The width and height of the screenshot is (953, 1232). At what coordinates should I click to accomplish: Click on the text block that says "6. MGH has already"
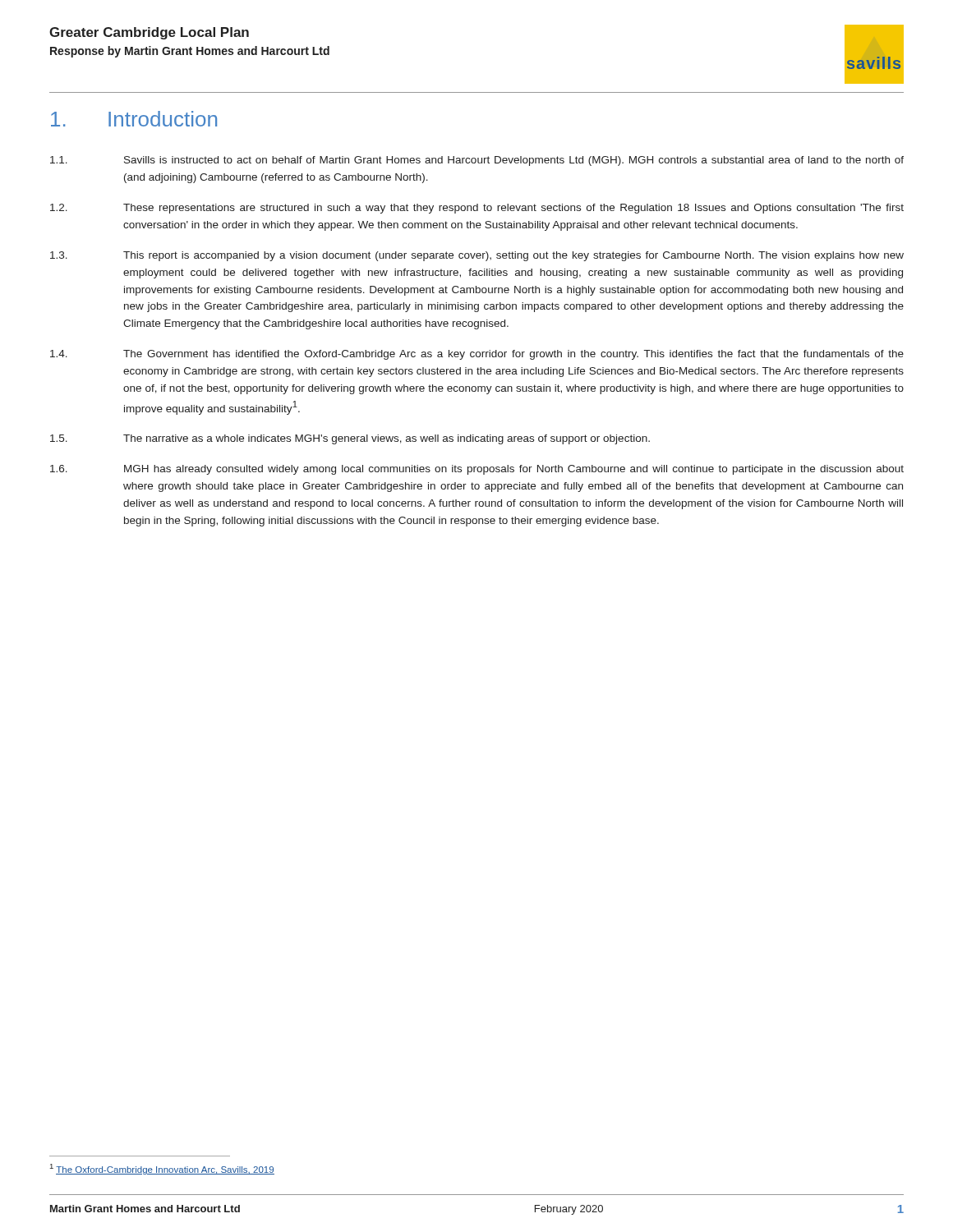pyautogui.click(x=476, y=496)
